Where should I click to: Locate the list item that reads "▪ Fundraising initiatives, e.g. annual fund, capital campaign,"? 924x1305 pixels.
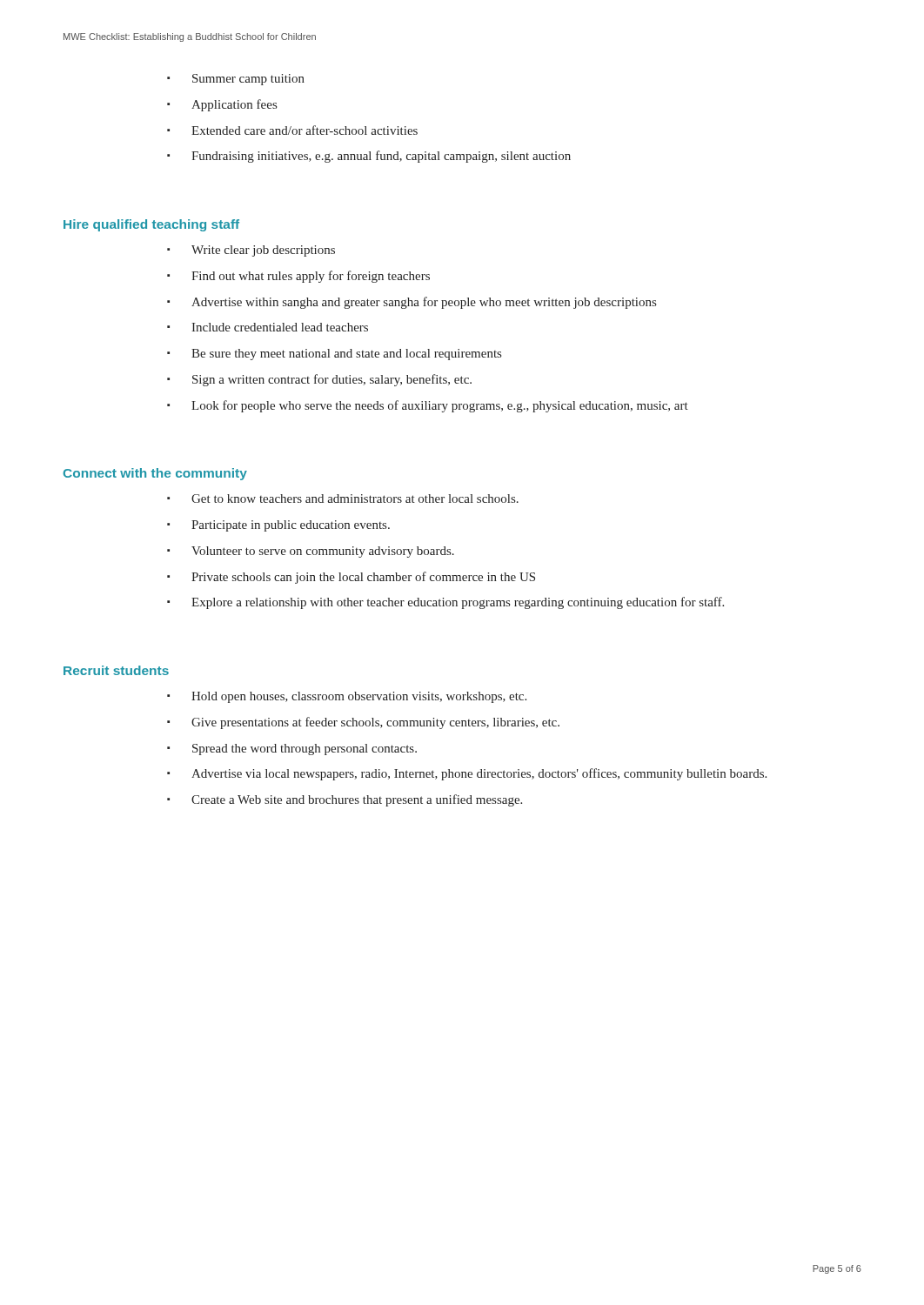[514, 157]
